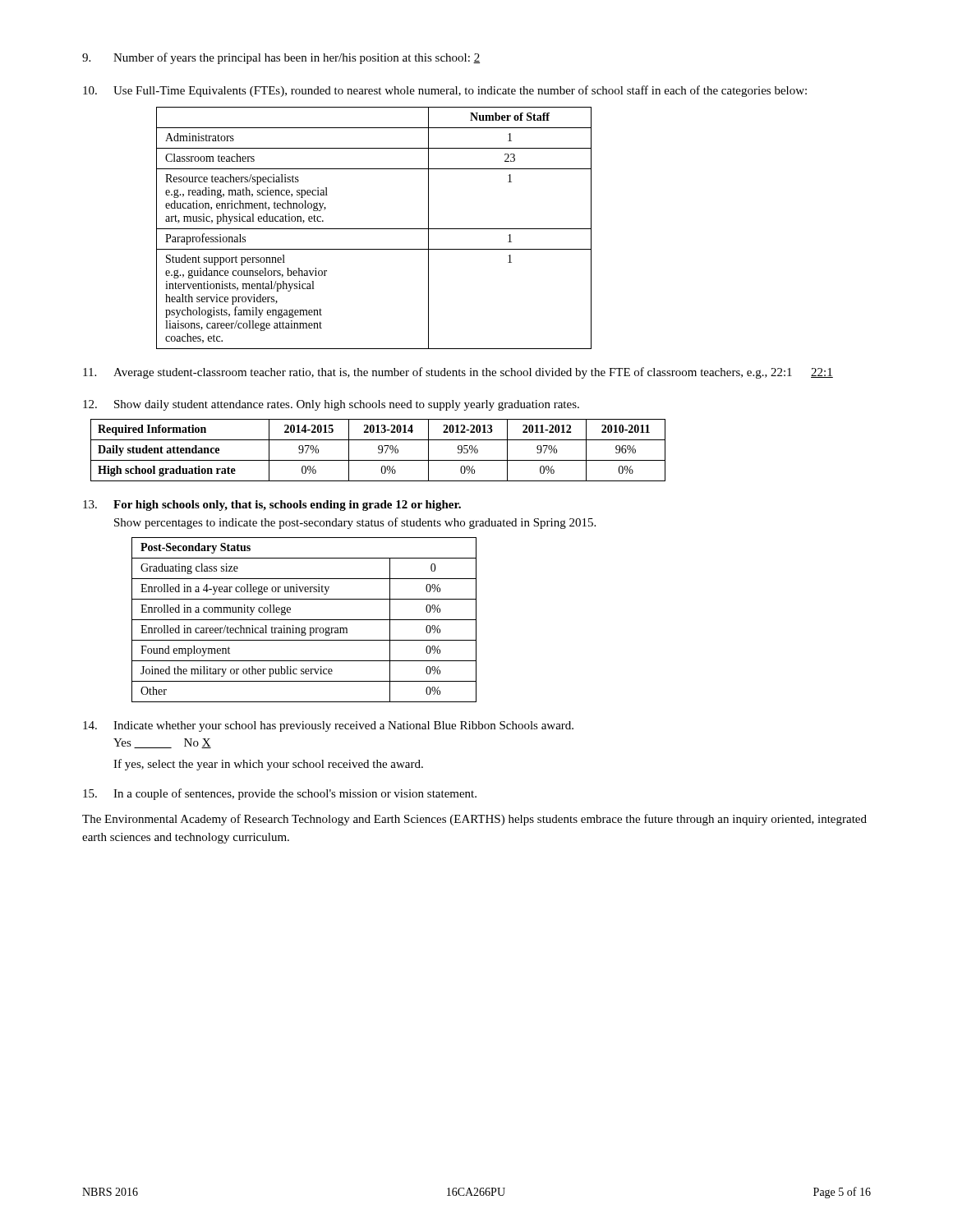
Task: Point to the passage starting "12. Show daily student attendance"
Action: (476, 405)
